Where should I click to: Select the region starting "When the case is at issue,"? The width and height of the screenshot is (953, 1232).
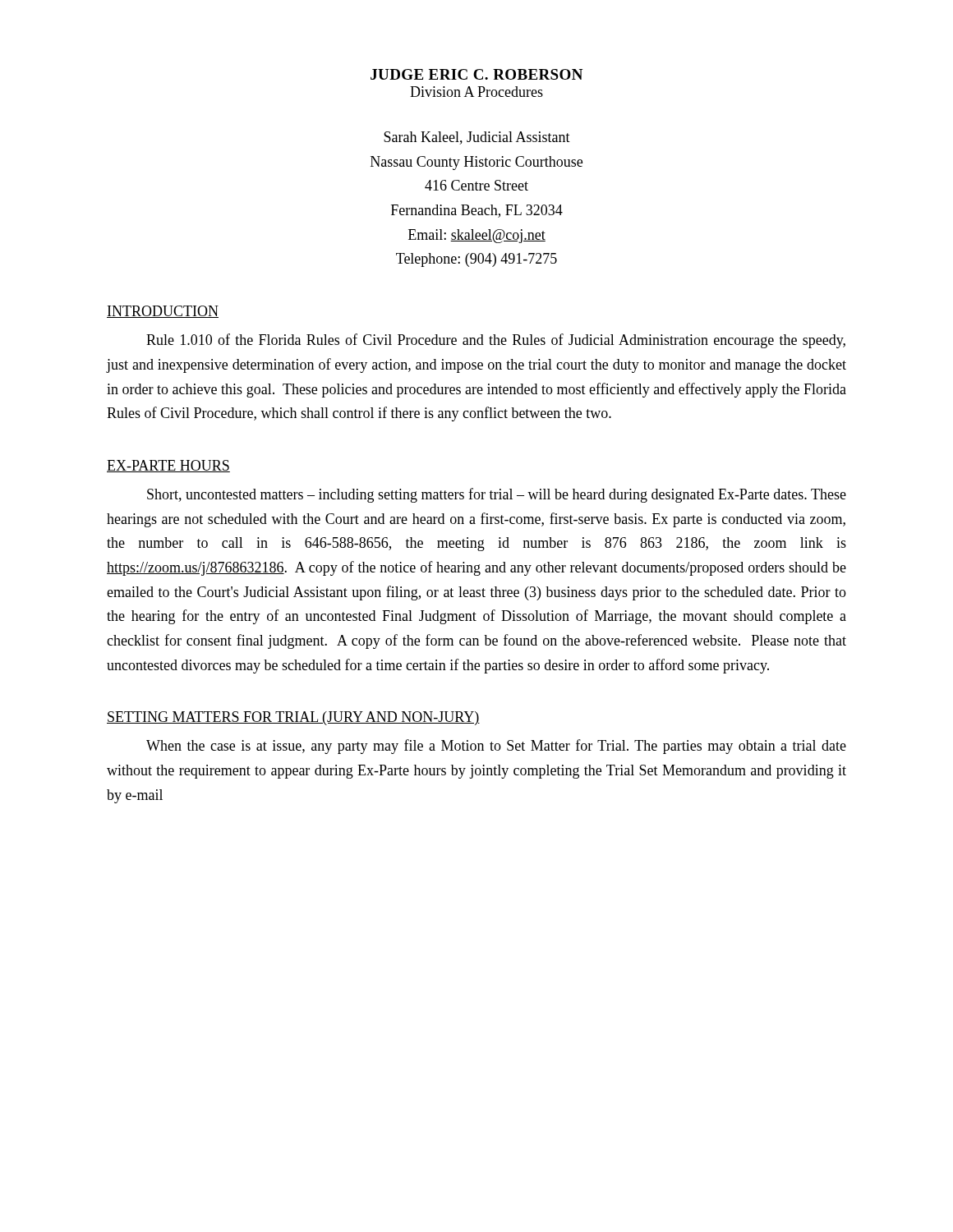[476, 770]
